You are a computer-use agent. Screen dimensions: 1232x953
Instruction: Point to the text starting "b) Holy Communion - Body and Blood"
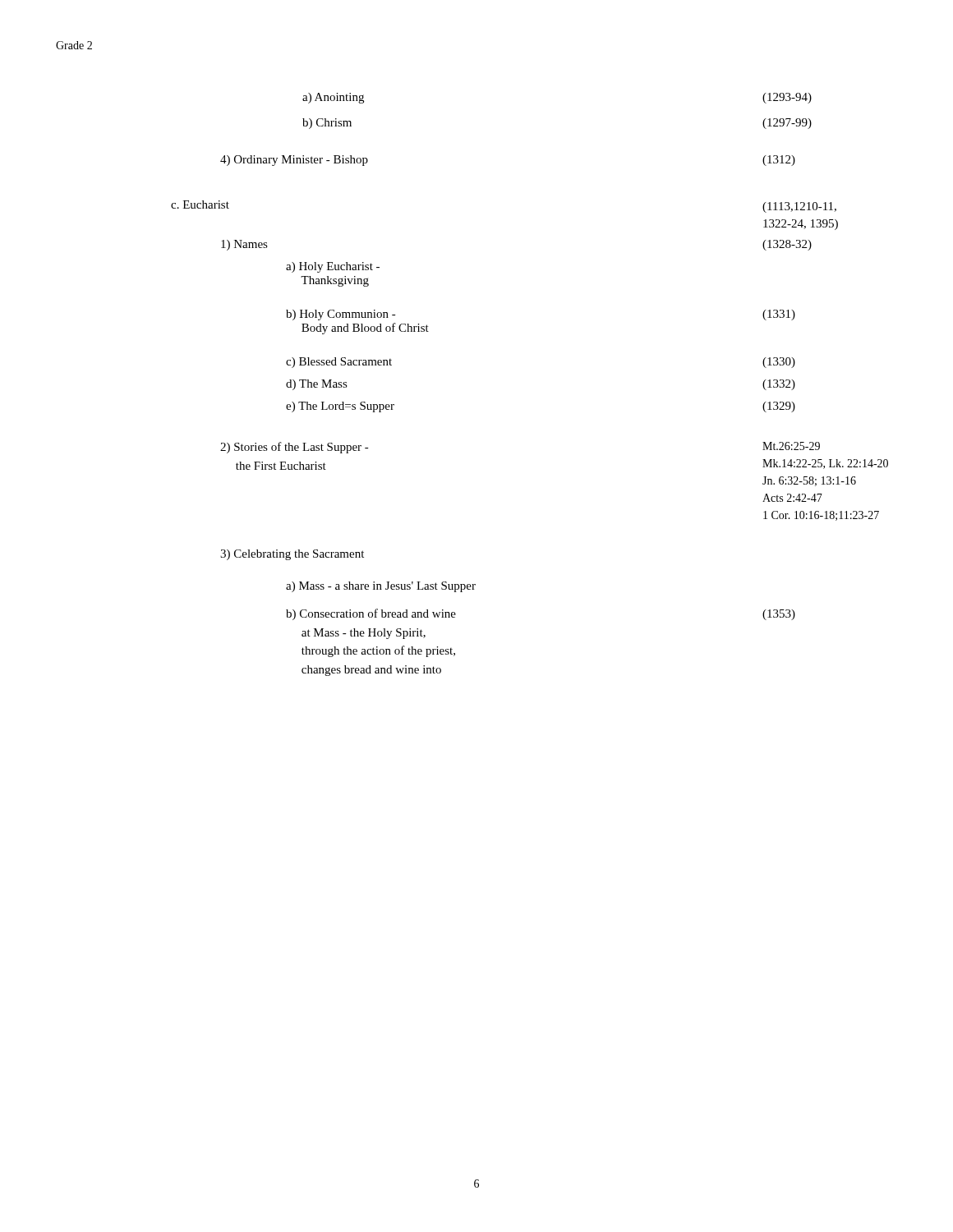point(336,315)
